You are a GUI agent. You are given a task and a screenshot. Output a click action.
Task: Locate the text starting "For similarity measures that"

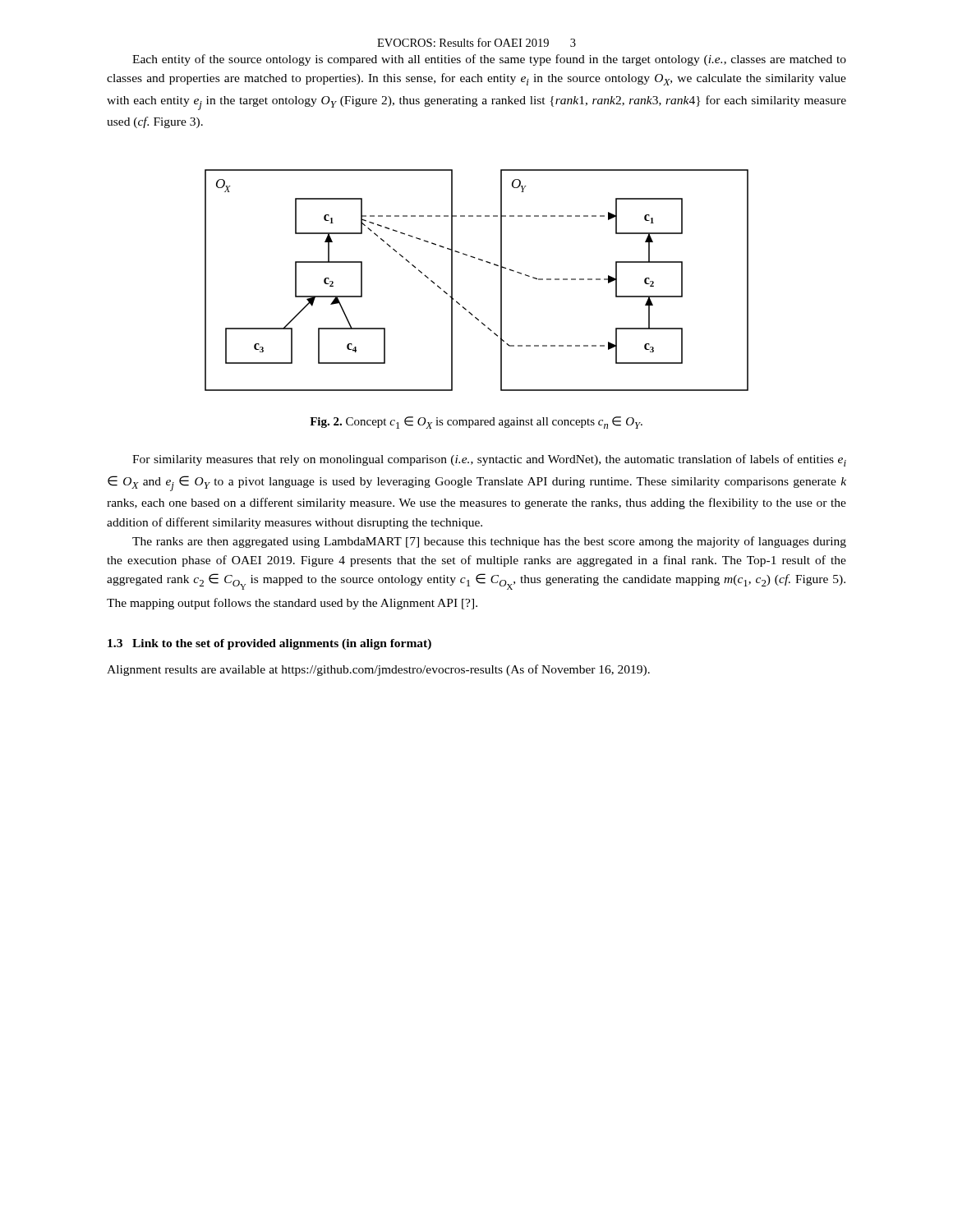click(x=476, y=490)
